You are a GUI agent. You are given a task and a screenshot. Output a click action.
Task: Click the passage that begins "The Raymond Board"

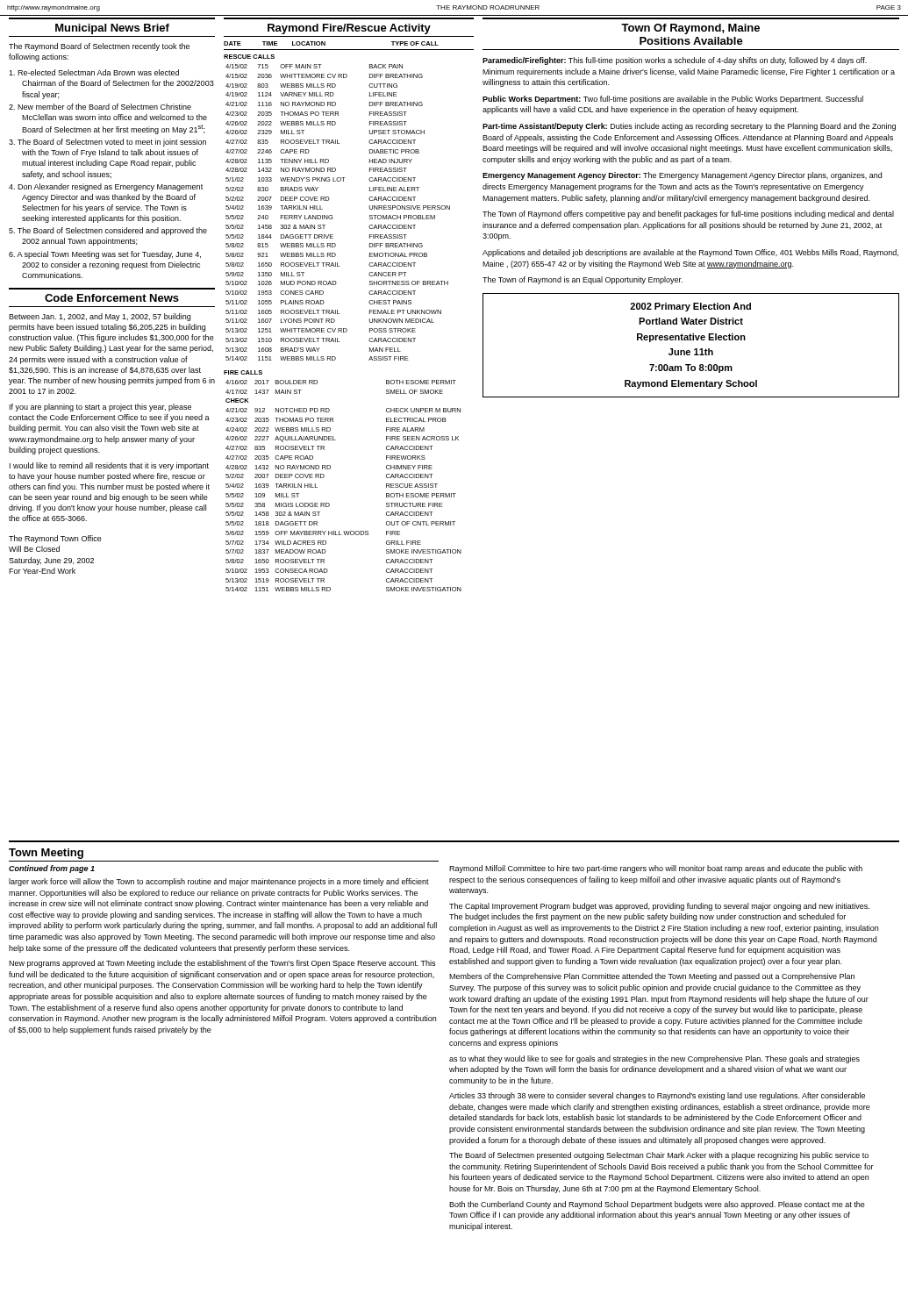[99, 52]
